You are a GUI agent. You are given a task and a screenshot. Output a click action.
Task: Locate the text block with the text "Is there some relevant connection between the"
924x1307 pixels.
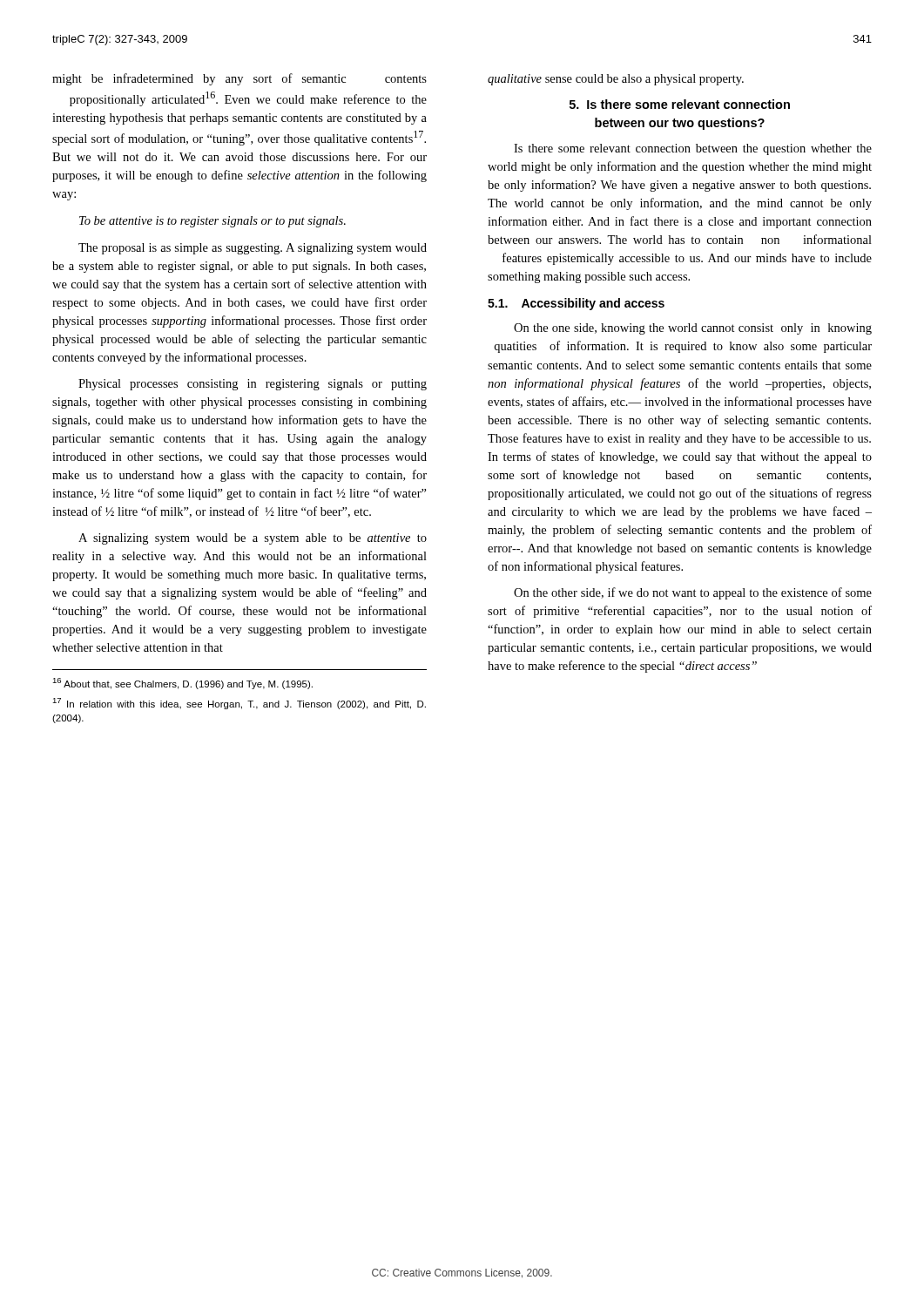[680, 213]
